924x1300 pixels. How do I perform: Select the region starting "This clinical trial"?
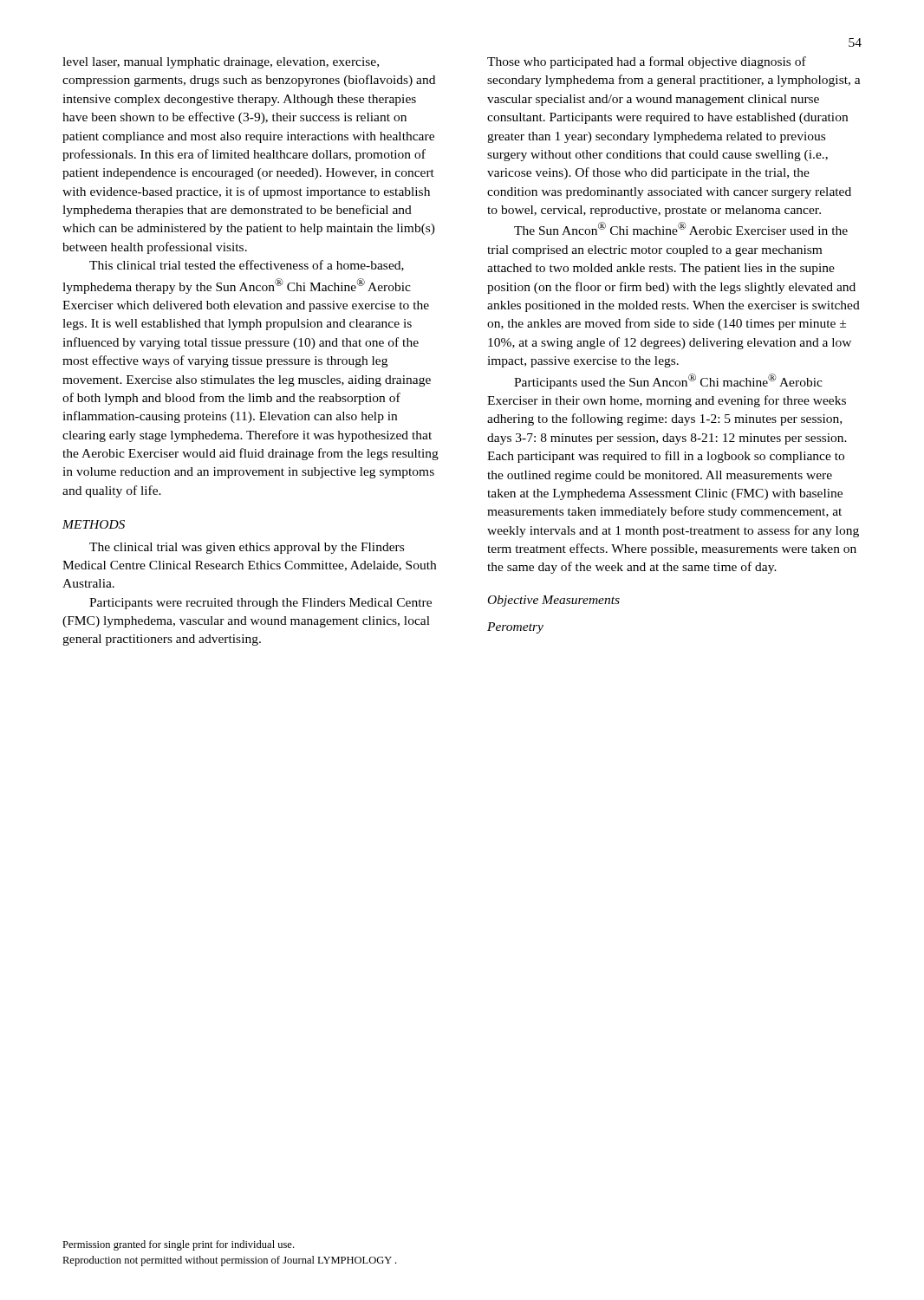tap(250, 378)
